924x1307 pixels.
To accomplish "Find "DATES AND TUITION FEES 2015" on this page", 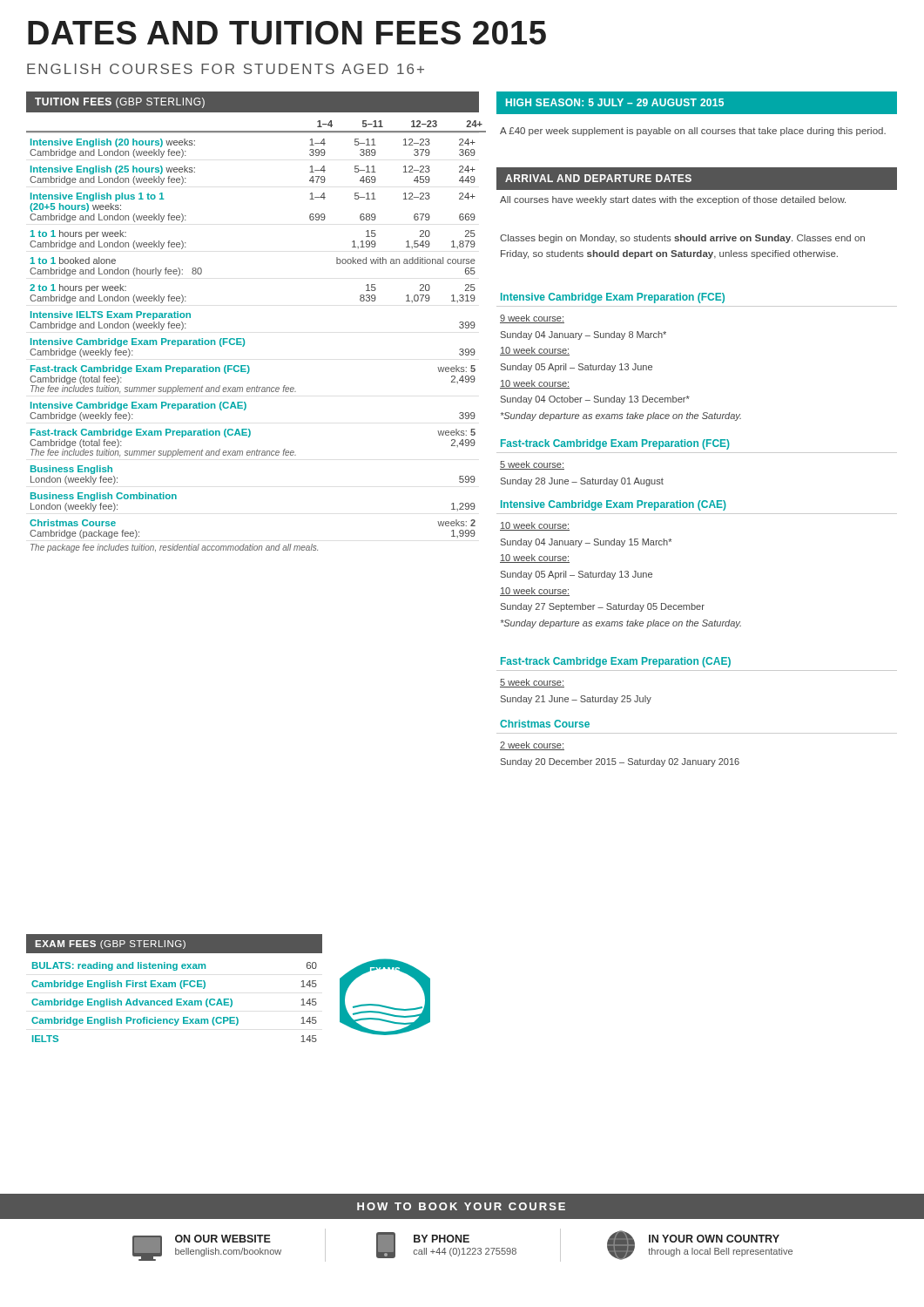I will [x=287, y=34].
